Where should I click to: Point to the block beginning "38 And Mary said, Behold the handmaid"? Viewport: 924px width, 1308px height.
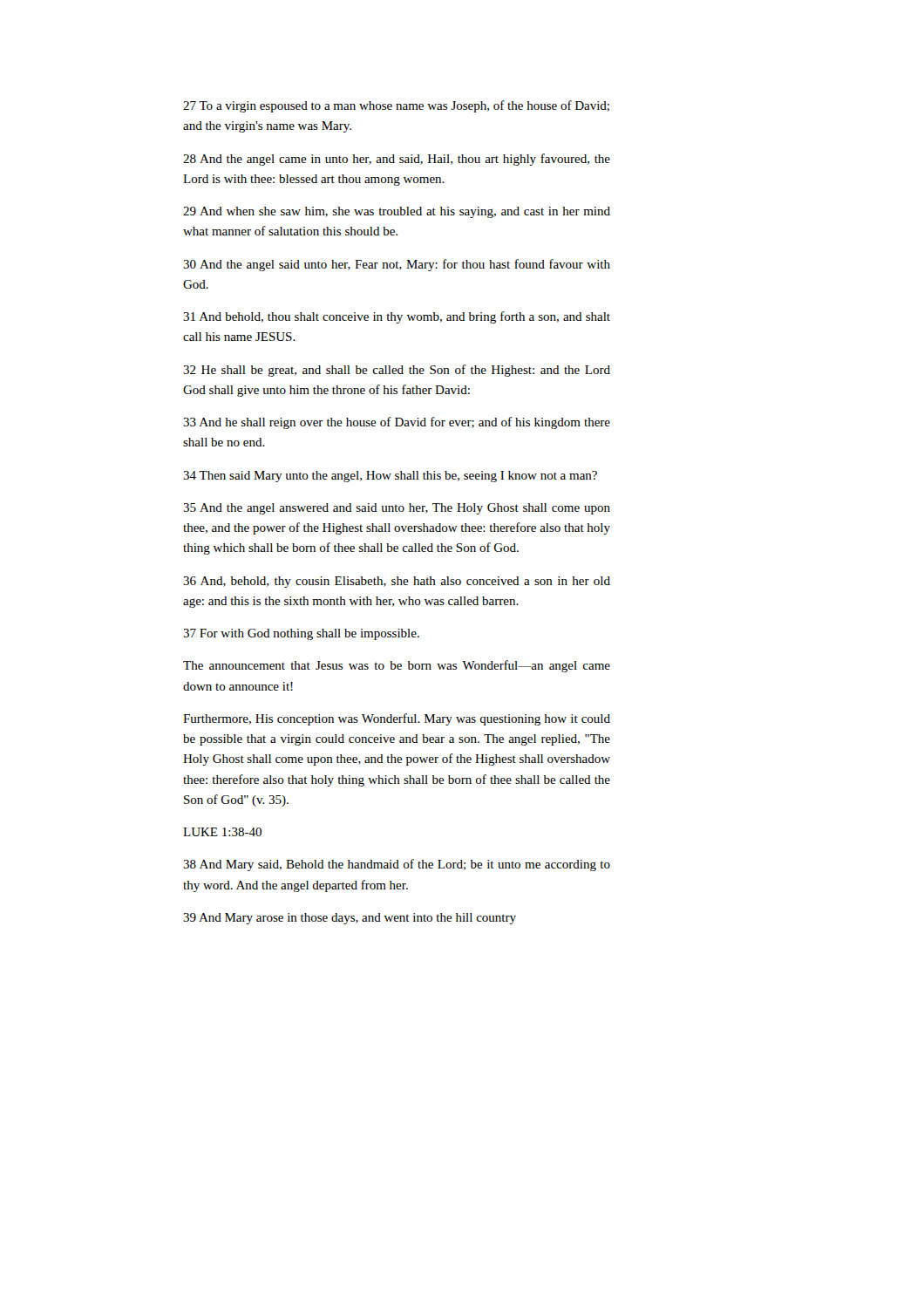(397, 875)
